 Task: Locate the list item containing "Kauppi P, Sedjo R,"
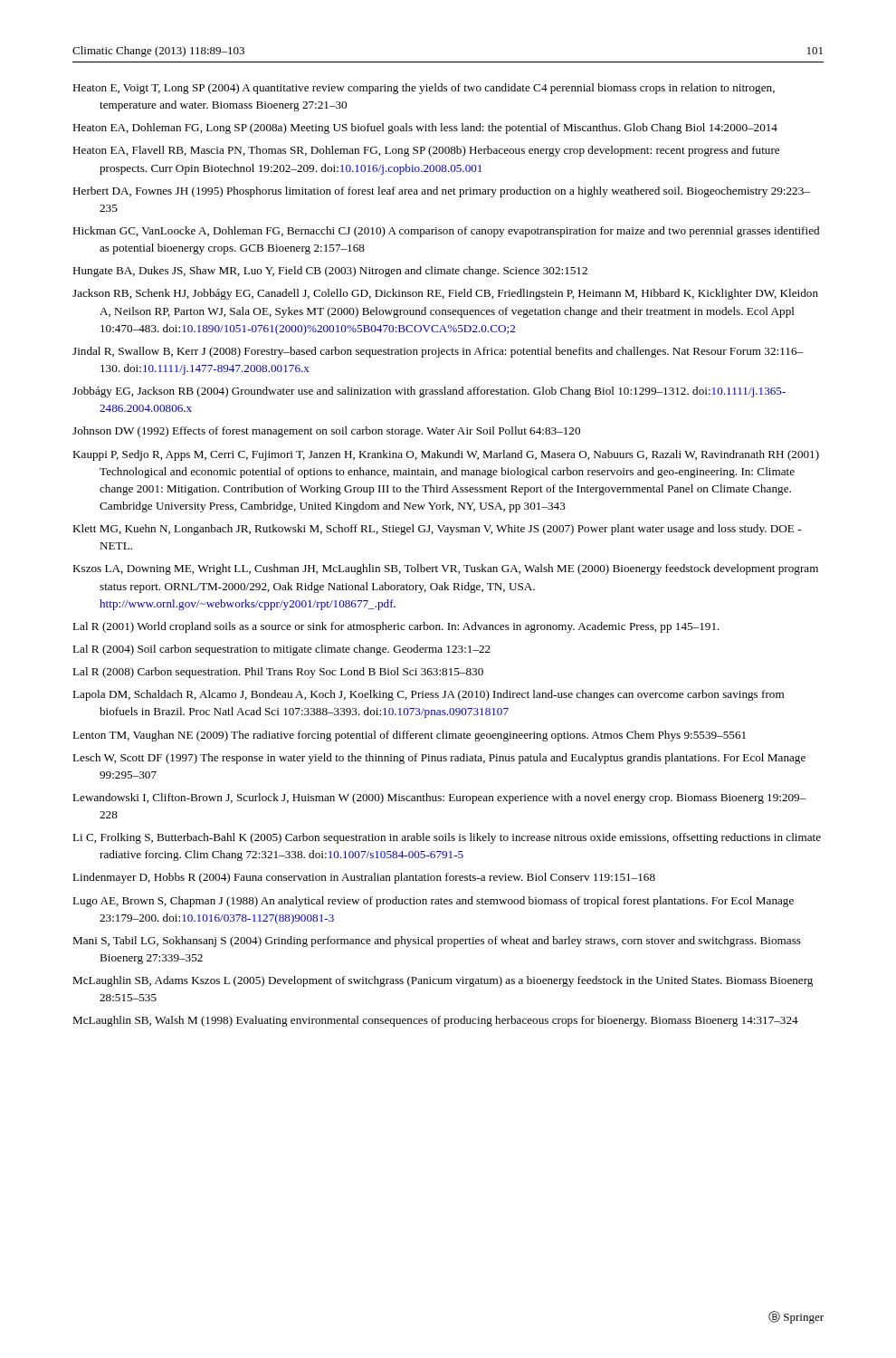coord(446,480)
